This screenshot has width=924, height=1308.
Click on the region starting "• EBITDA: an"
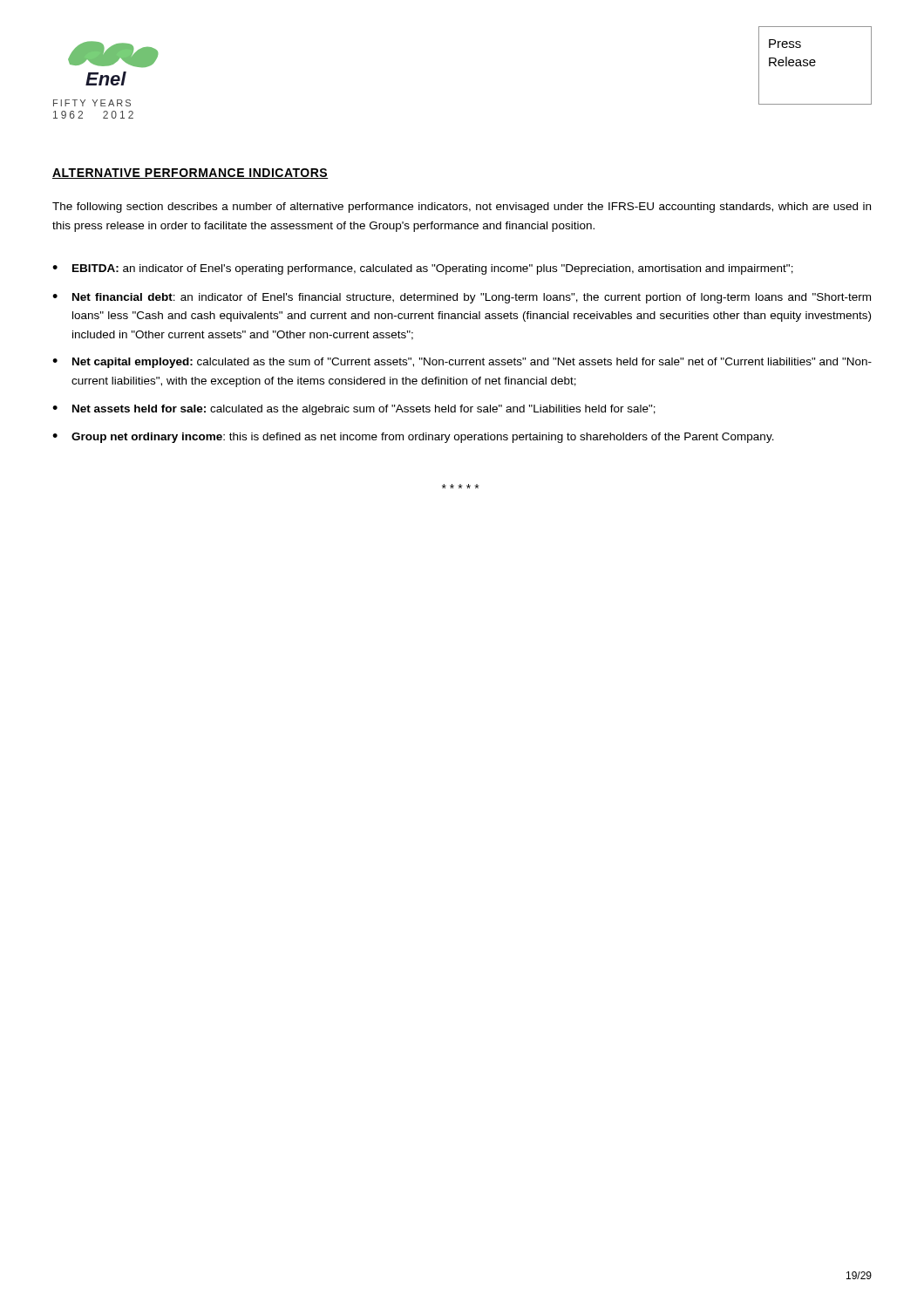tap(462, 269)
